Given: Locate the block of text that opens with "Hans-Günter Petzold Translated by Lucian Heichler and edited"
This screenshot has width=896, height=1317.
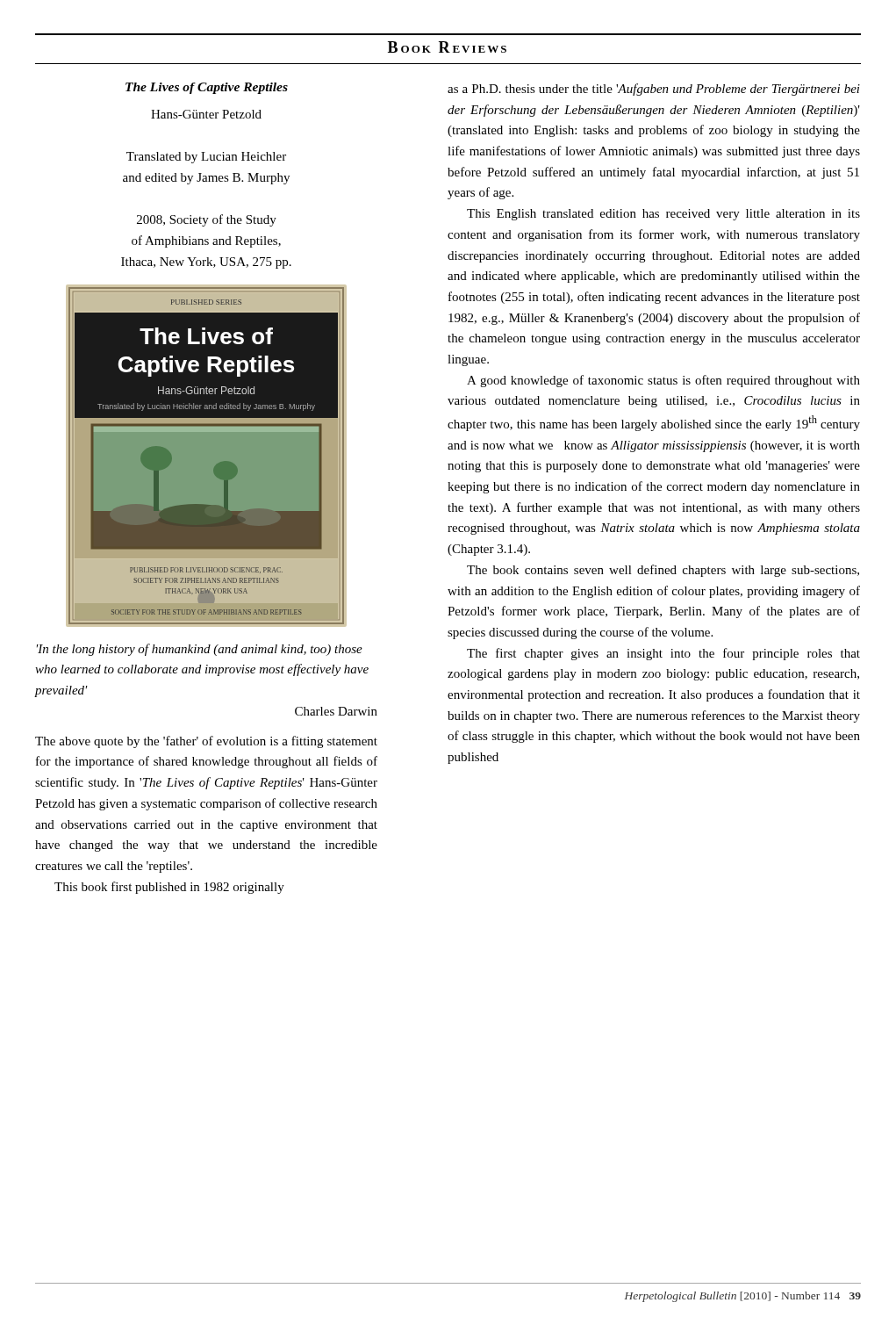Looking at the screenshot, I should [x=206, y=188].
